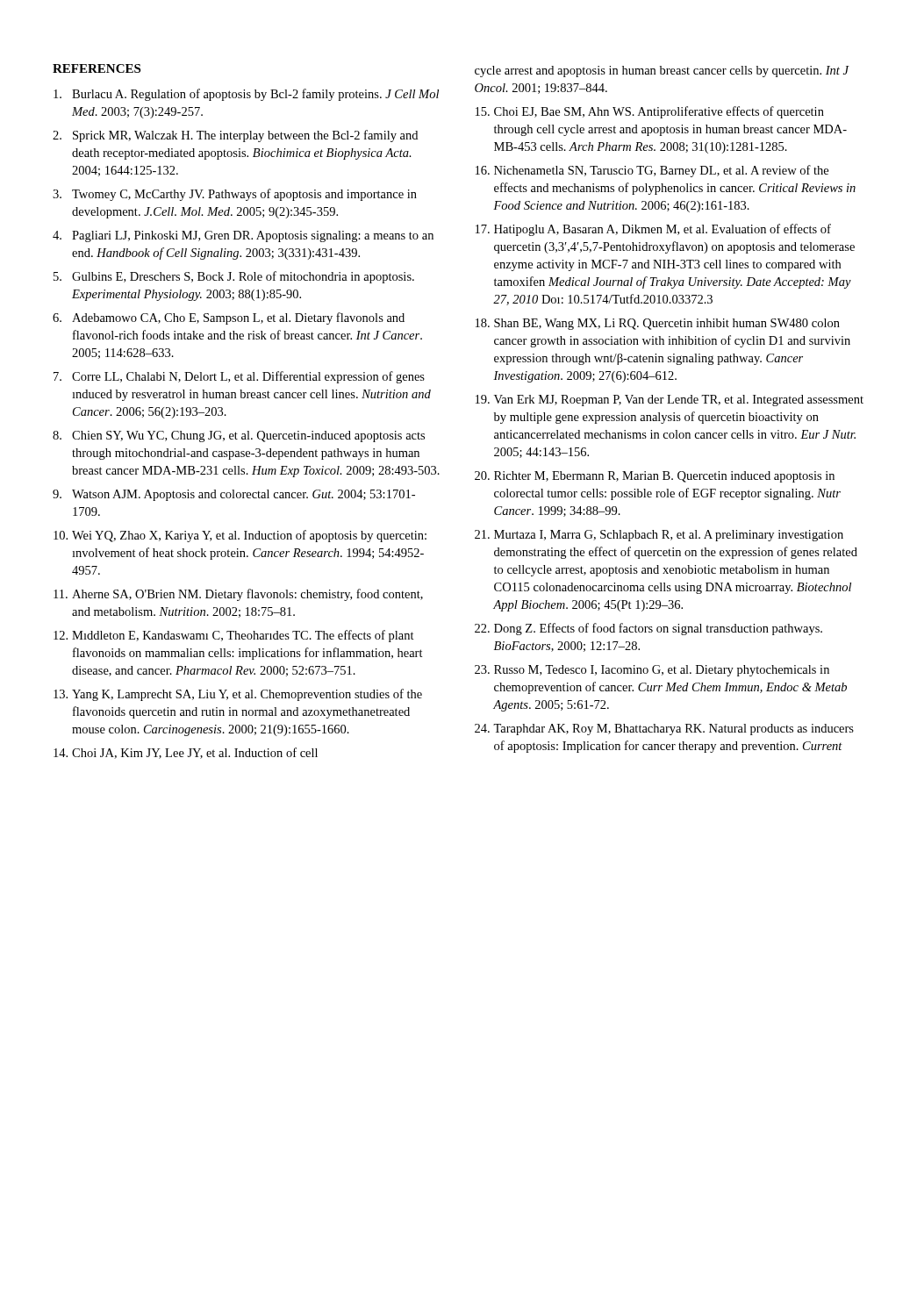Screen dimensions: 1316x917
Task: Find the text starting "16. Nichenametla SN, Taruscio TG,"
Action: click(669, 188)
